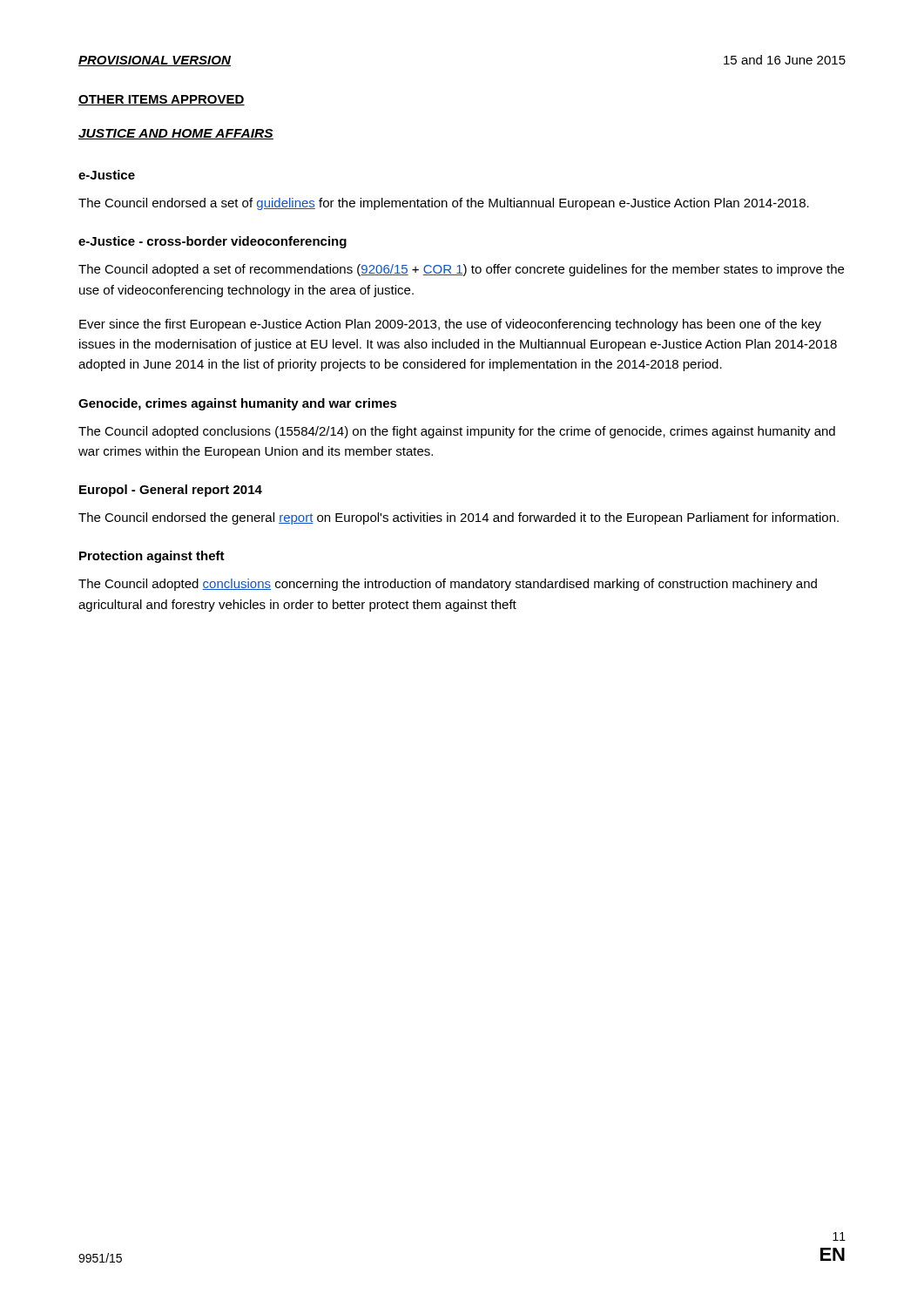The width and height of the screenshot is (924, 1307).
Task: Point to the text block starting "Genocide, crimes against humanity and"
Action: pos(238,403)
